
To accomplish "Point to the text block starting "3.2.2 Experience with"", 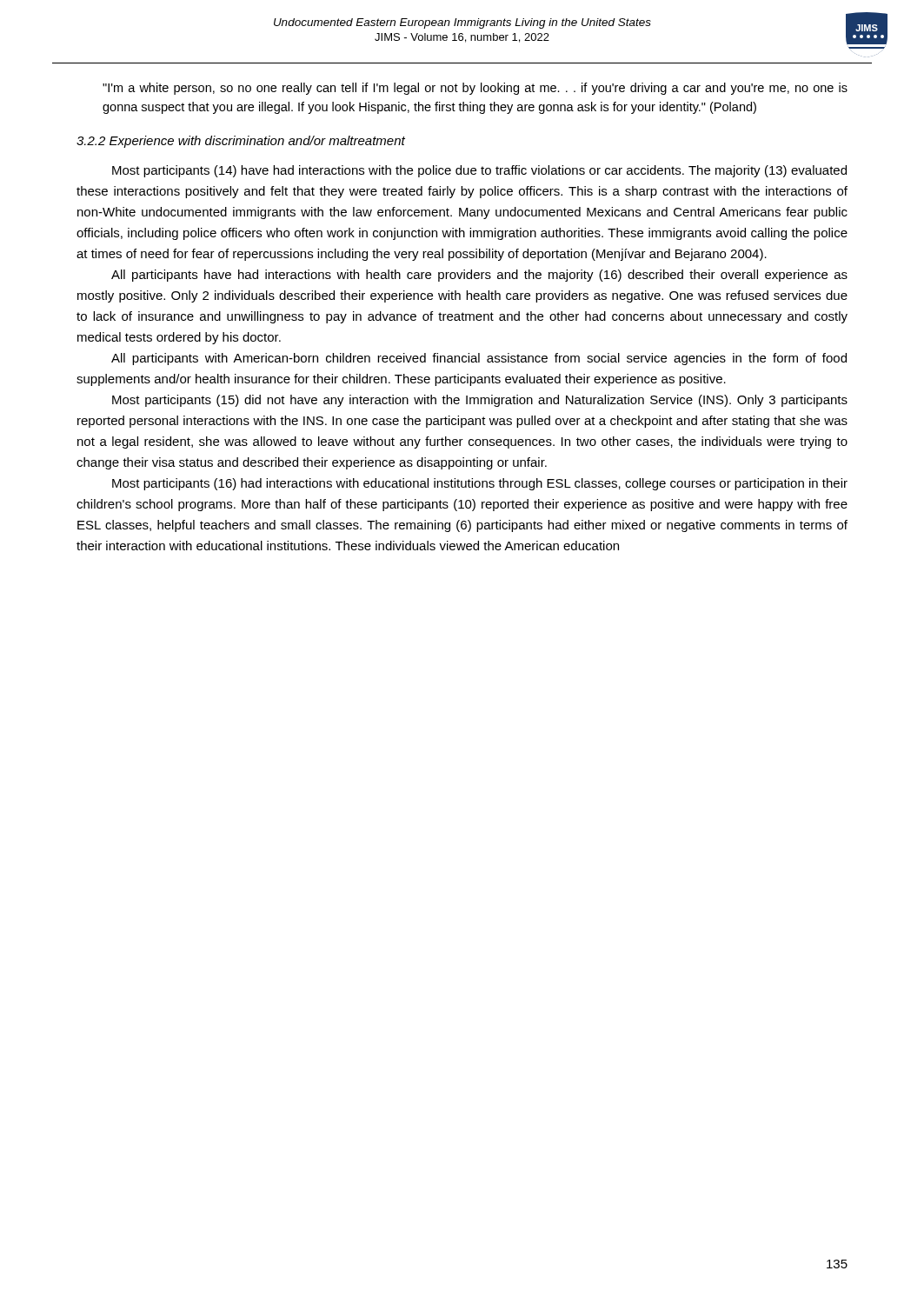I will 241,140.
